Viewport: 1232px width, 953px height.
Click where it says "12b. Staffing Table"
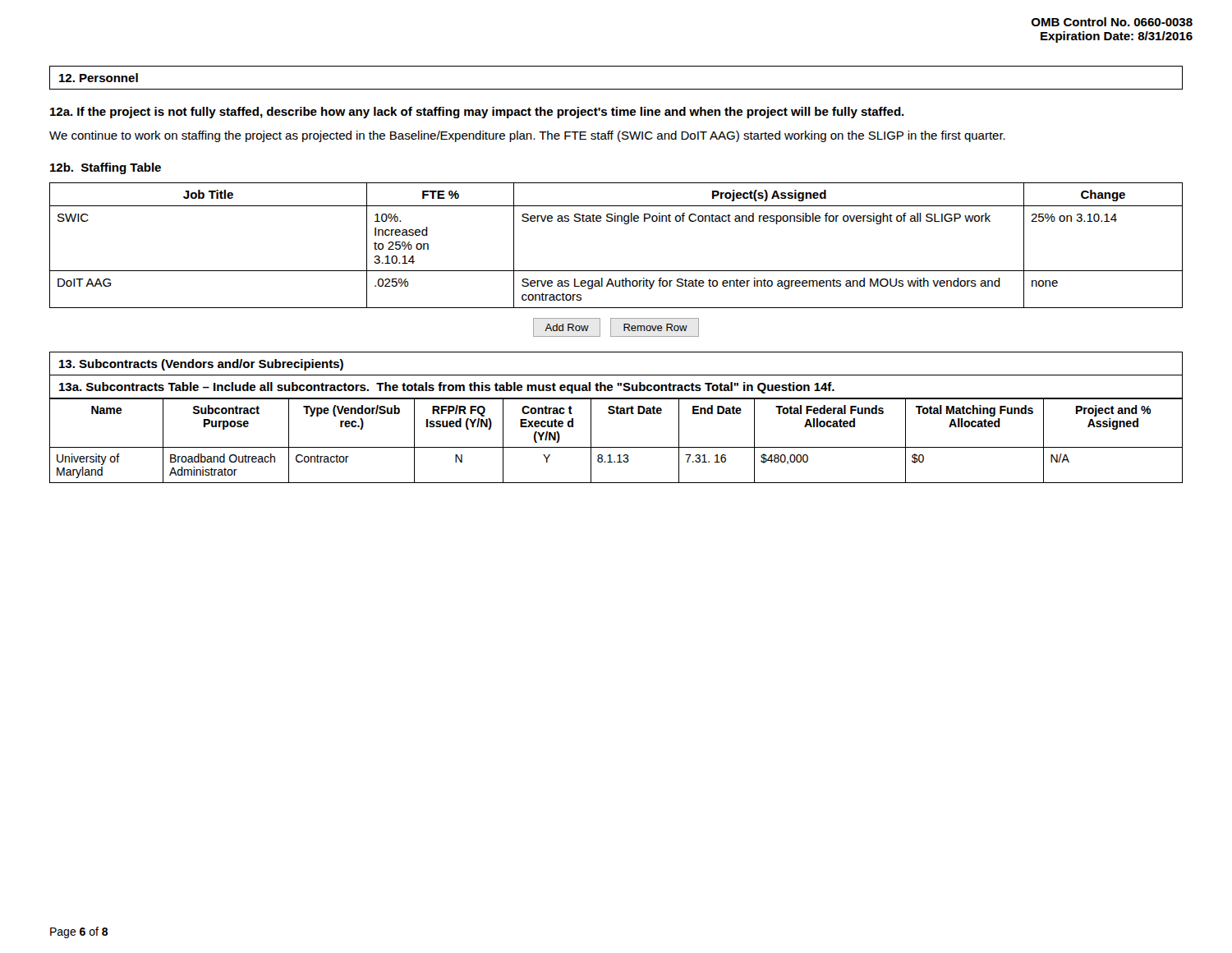(x=105, y=167)
